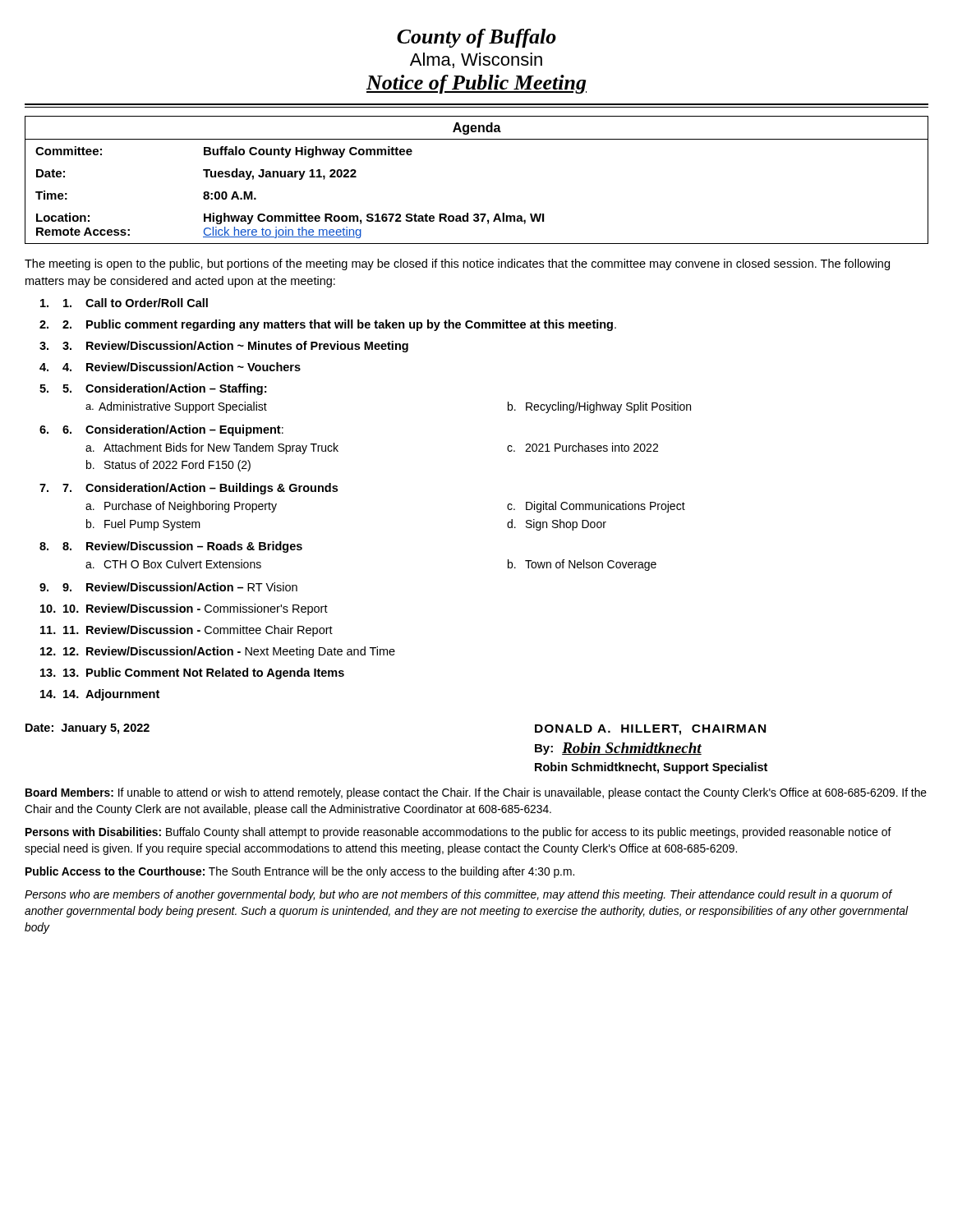953x1232 pixels.
Task: Click on the element starting "3. Review/Discussion/Action ~ Minutes of Previous Meeting"
Action: [235, 347]
